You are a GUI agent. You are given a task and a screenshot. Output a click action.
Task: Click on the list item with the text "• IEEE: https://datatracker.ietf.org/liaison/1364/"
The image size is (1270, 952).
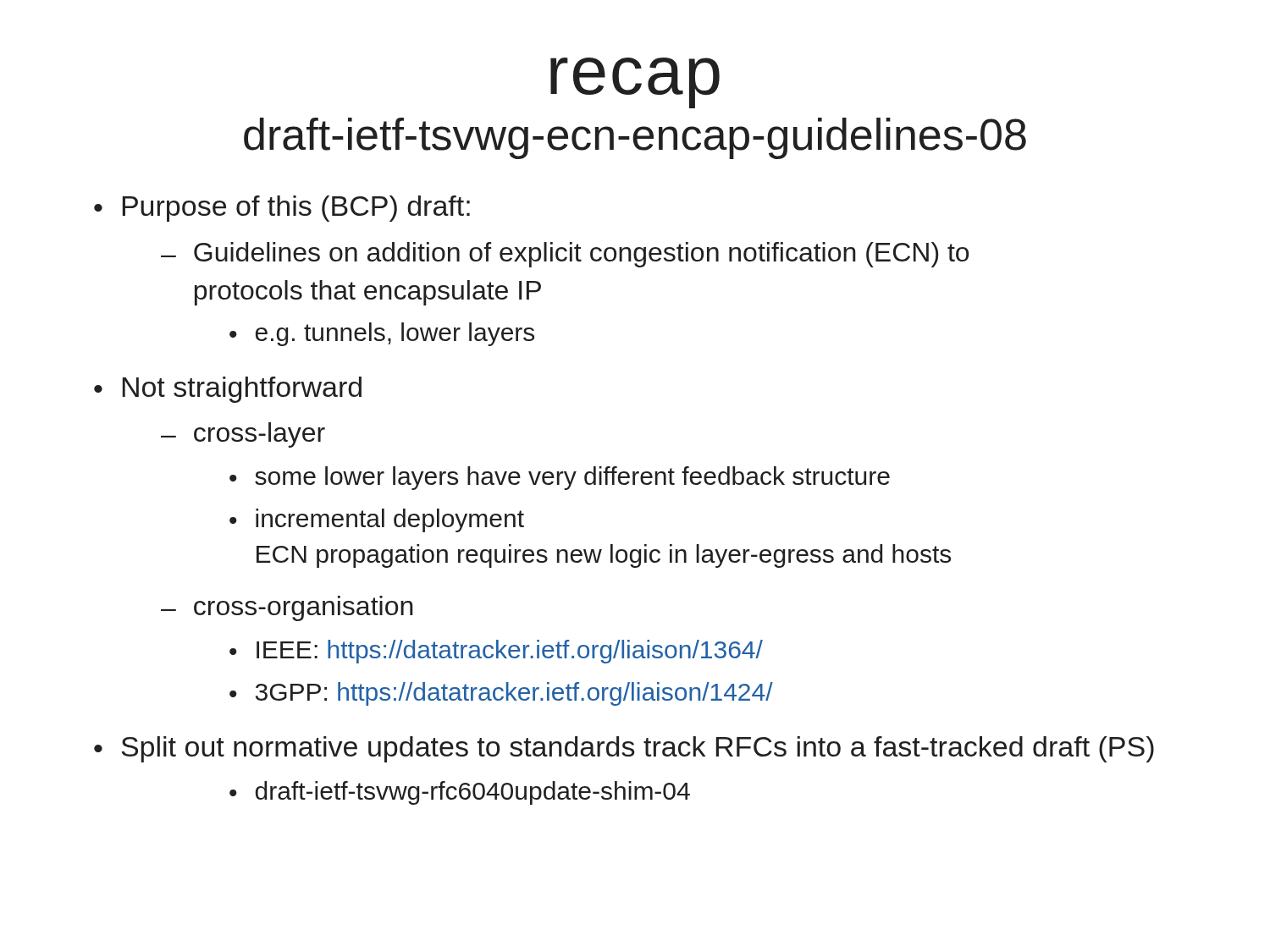tap(496, 651)
